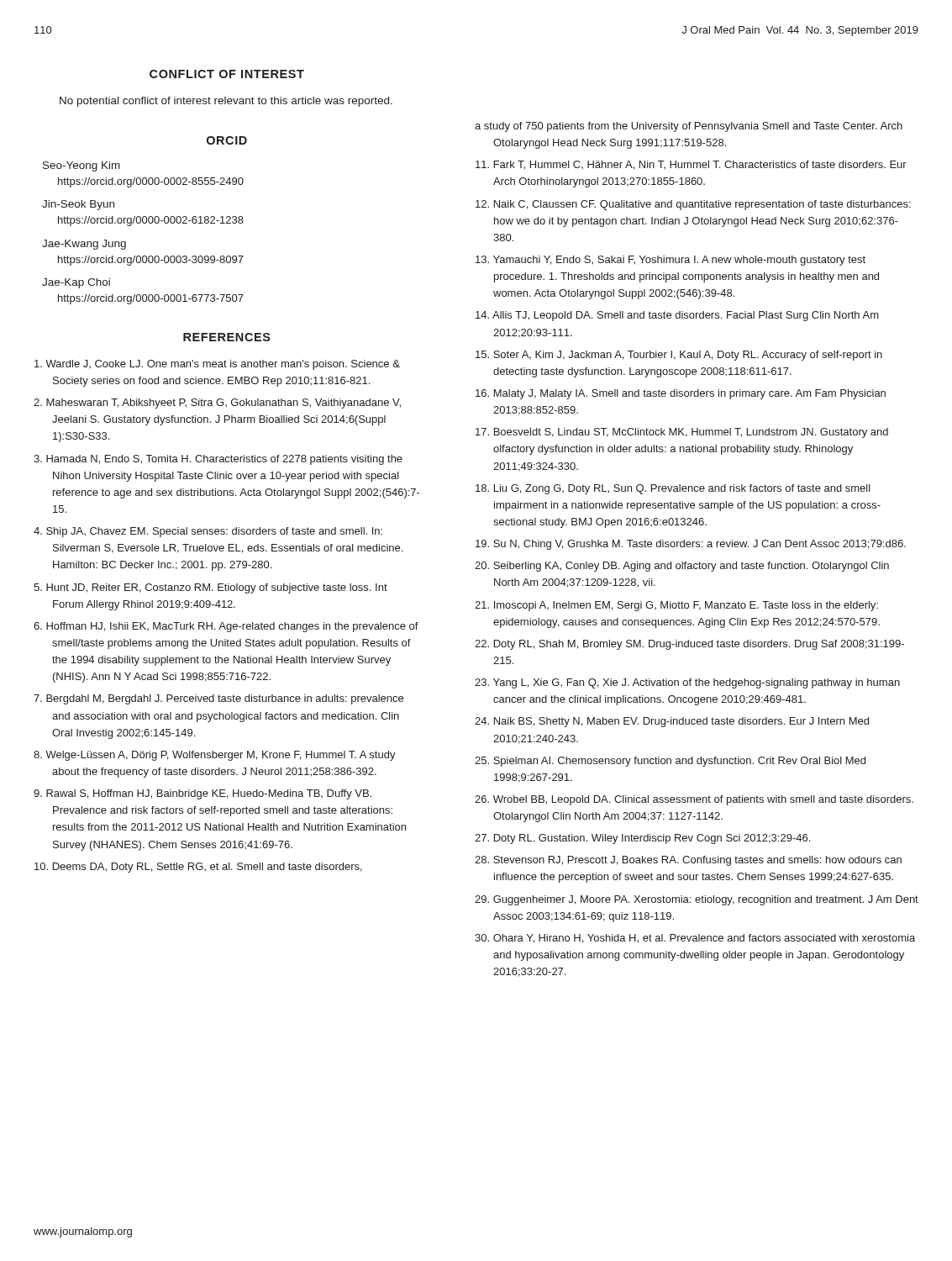
Task: Locate the block of text that opens with "17. Boesveldt S, Lindau"
Action: coord(682,449)
